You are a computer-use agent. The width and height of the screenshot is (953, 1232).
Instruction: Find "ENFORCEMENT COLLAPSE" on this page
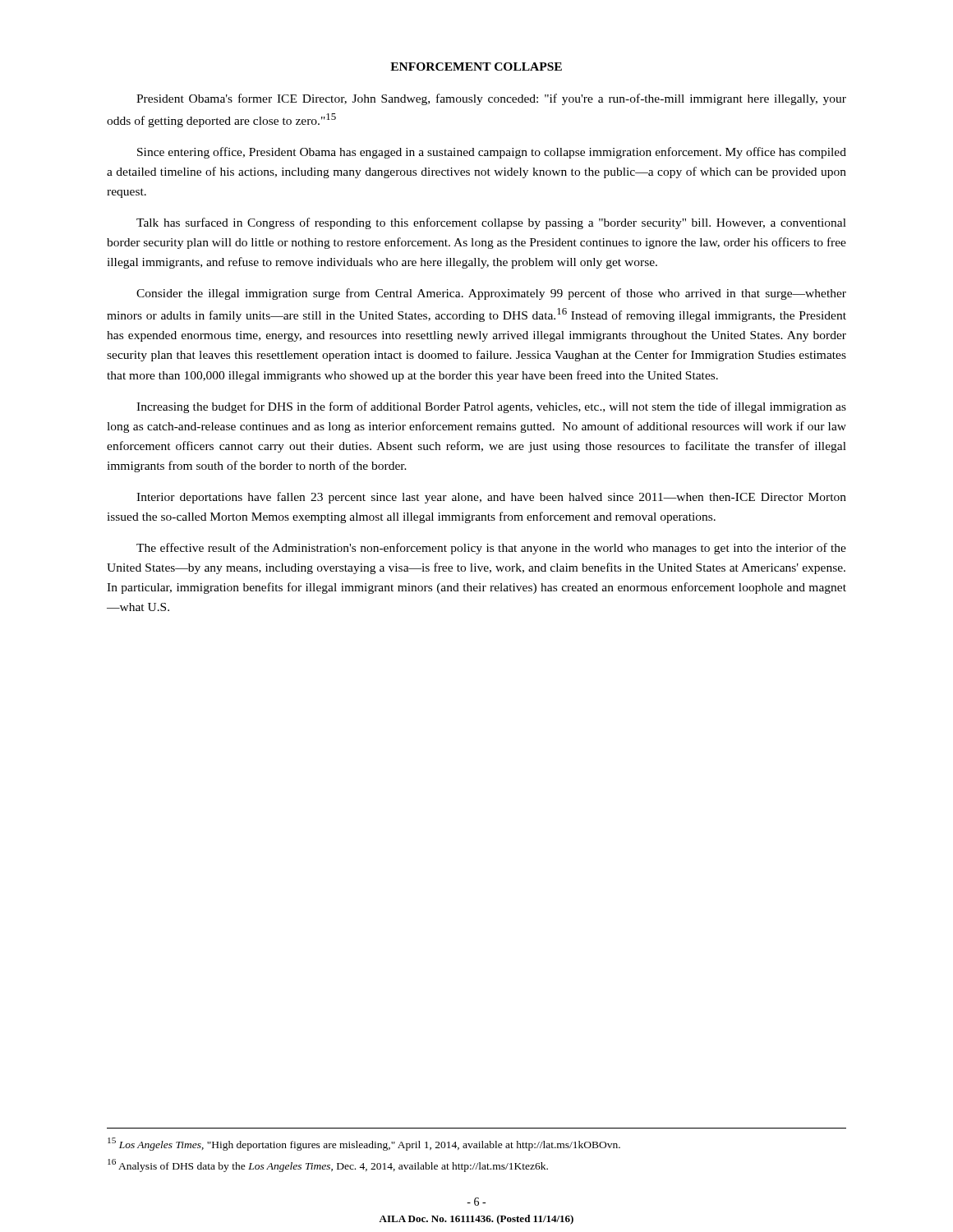476,66
